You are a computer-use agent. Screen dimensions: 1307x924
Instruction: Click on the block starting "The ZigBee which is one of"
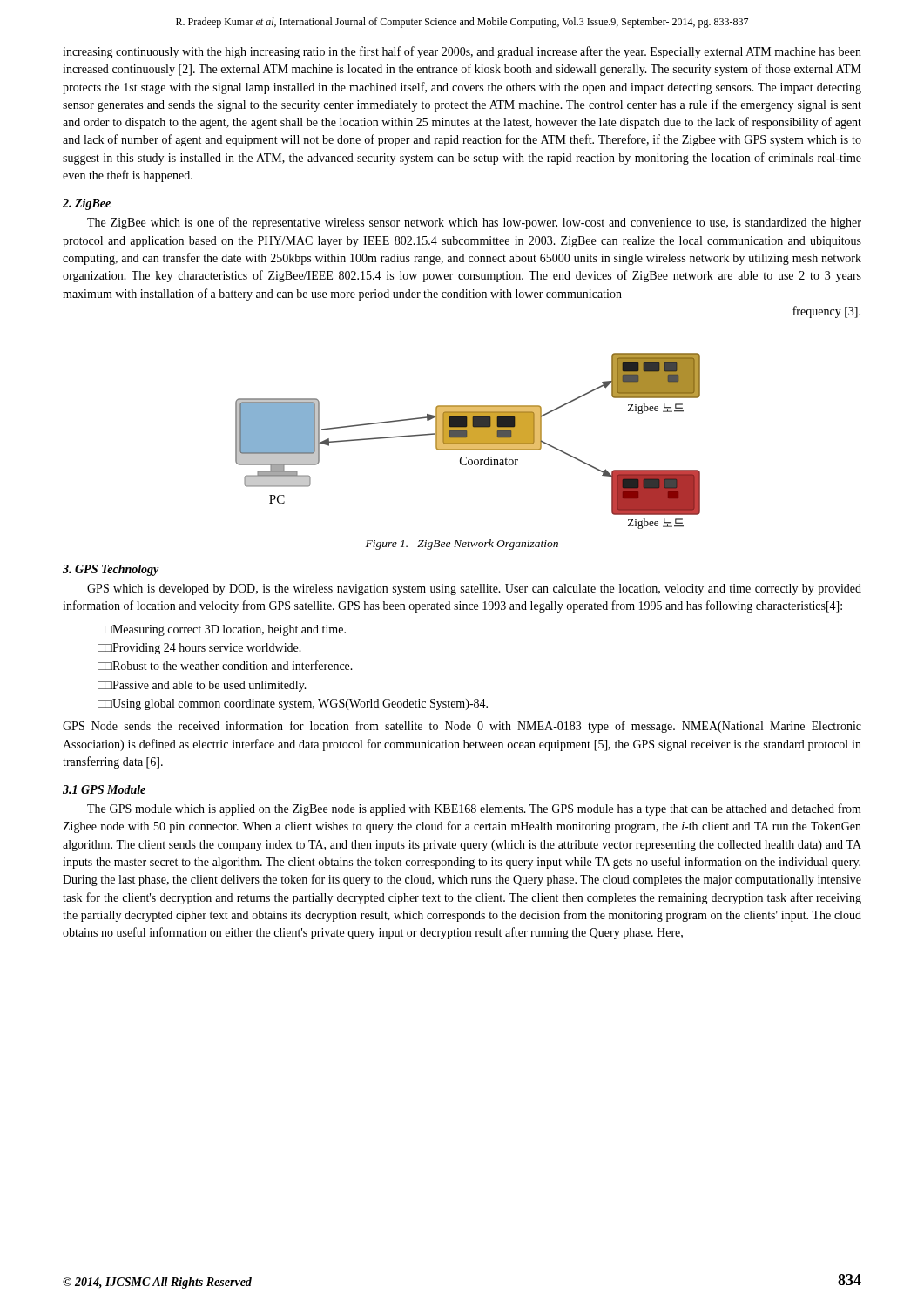462,268
